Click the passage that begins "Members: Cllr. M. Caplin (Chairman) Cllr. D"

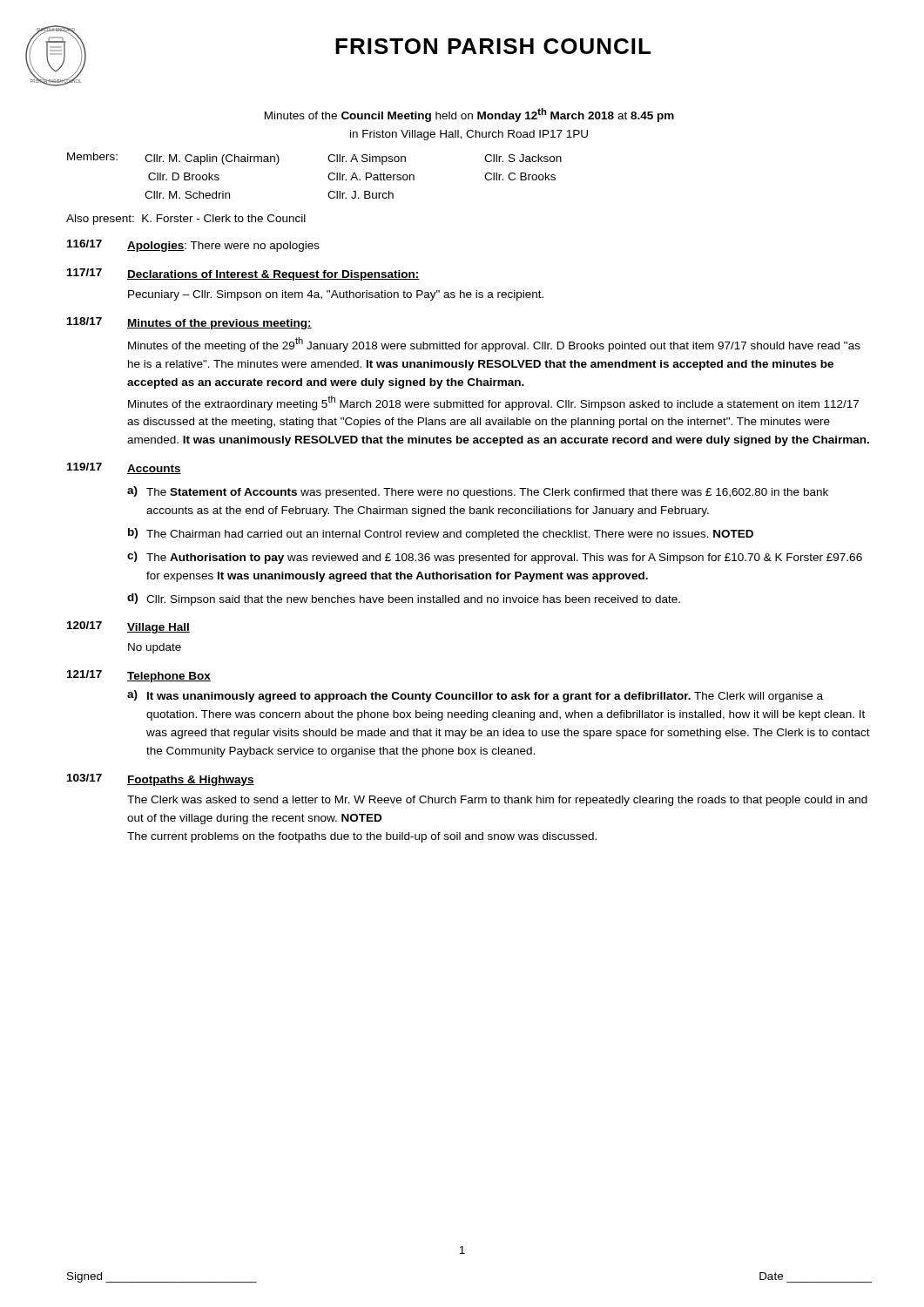pyautogui.click(x=97, y=158)
